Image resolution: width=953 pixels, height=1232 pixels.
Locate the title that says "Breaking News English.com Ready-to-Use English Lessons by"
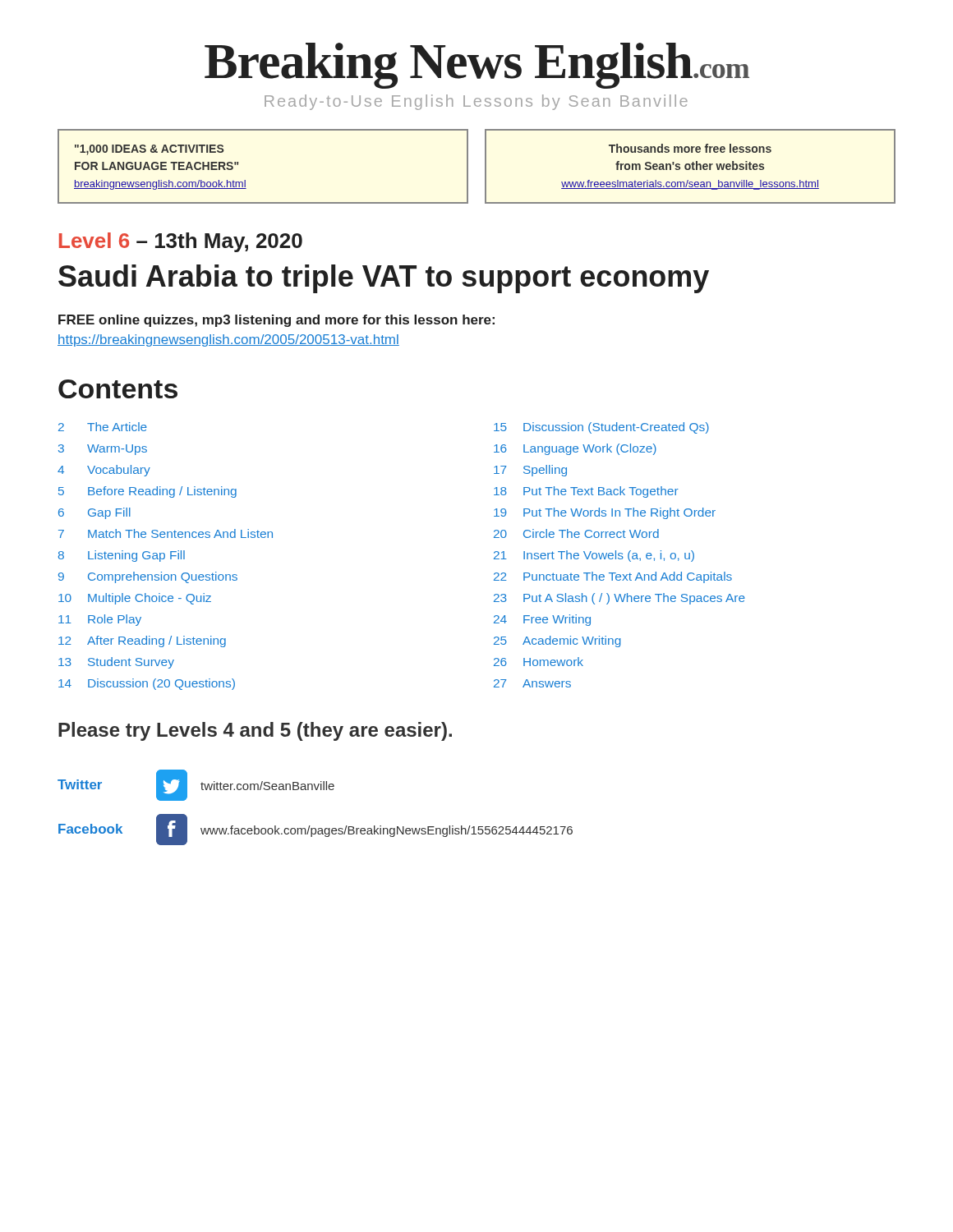pyautogui.click(x=476, y=72)
